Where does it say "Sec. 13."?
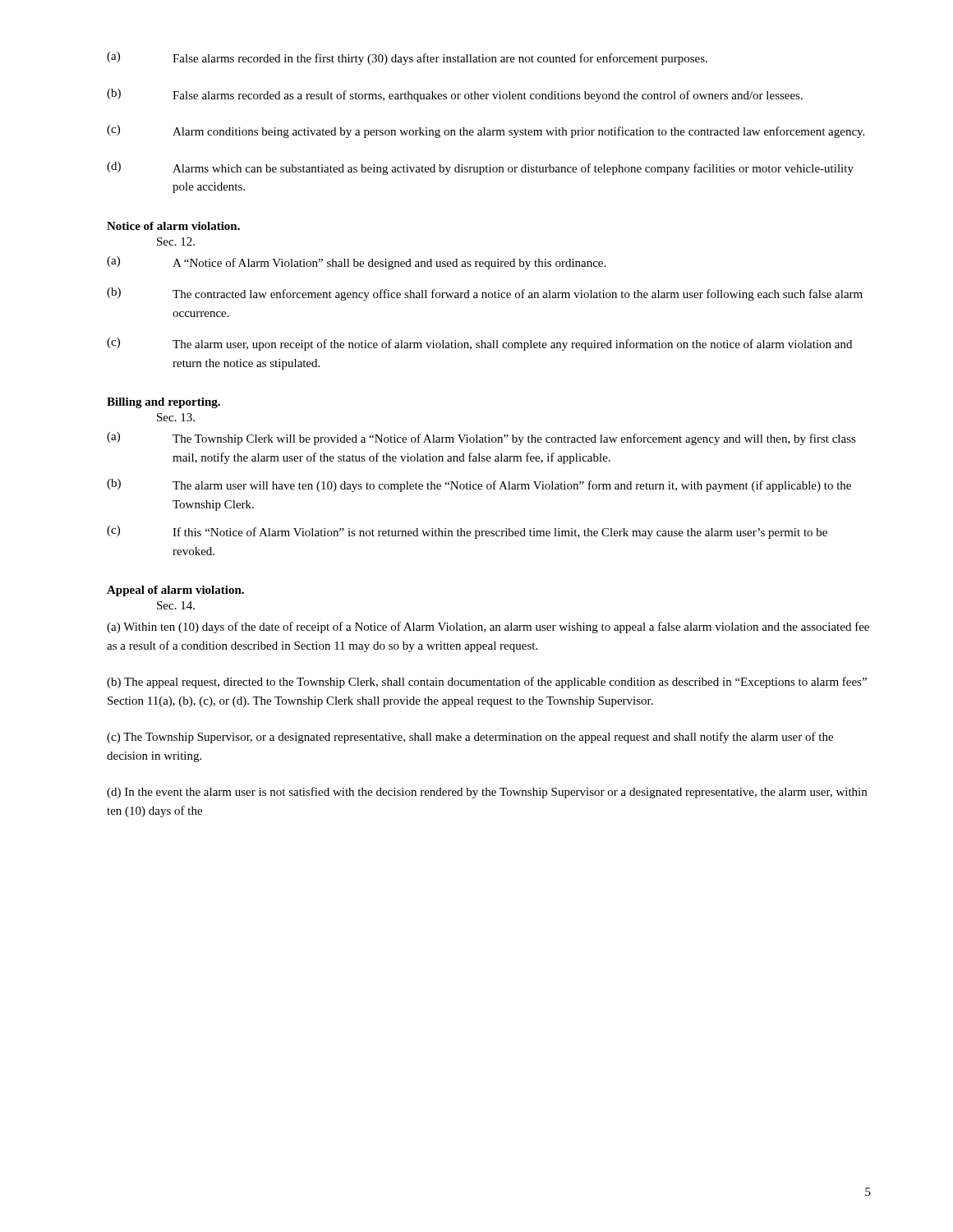The image size is (953, 1232). click(x=176, y=417)
